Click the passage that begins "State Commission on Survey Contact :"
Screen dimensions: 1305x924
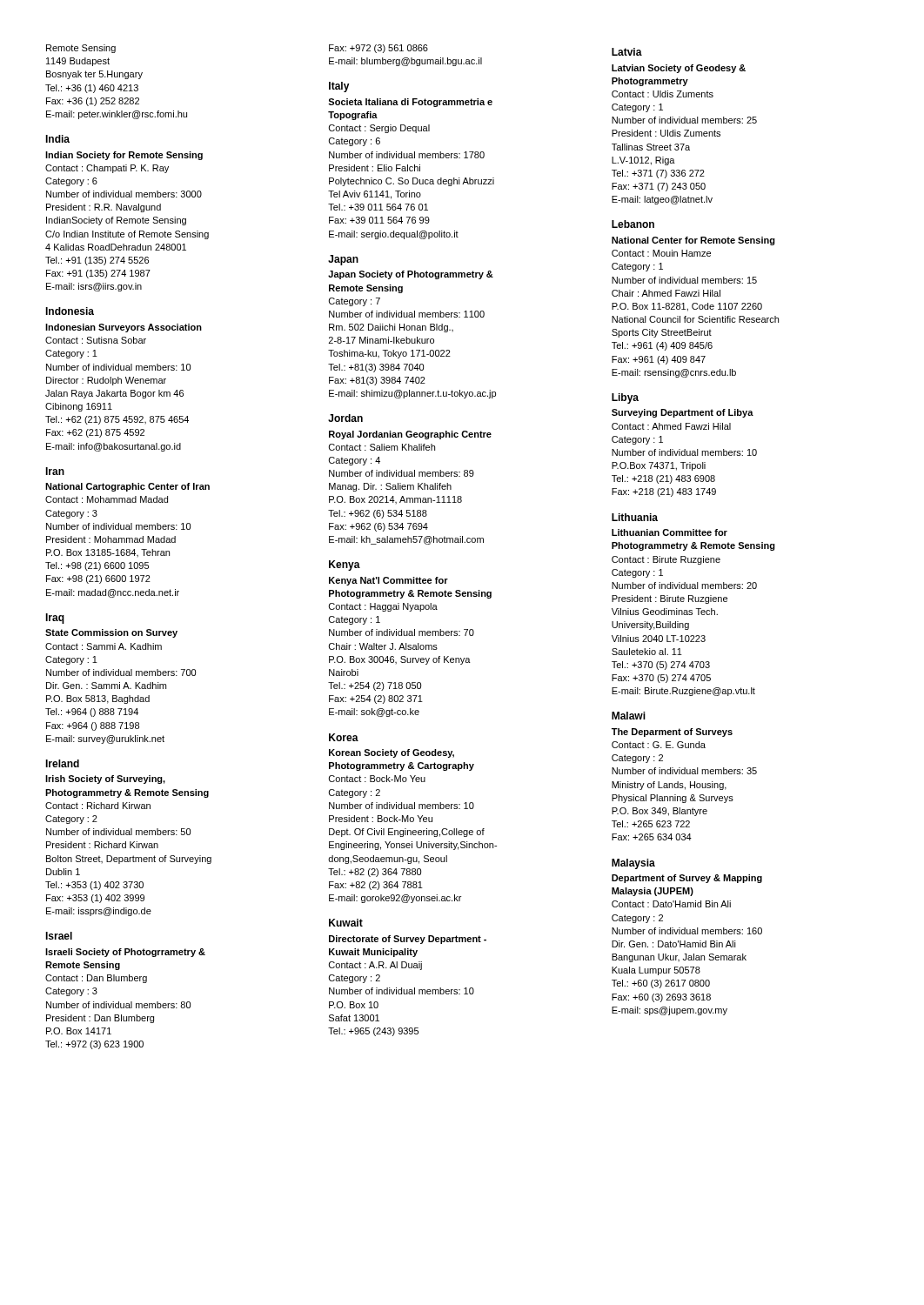pos(179,686)
